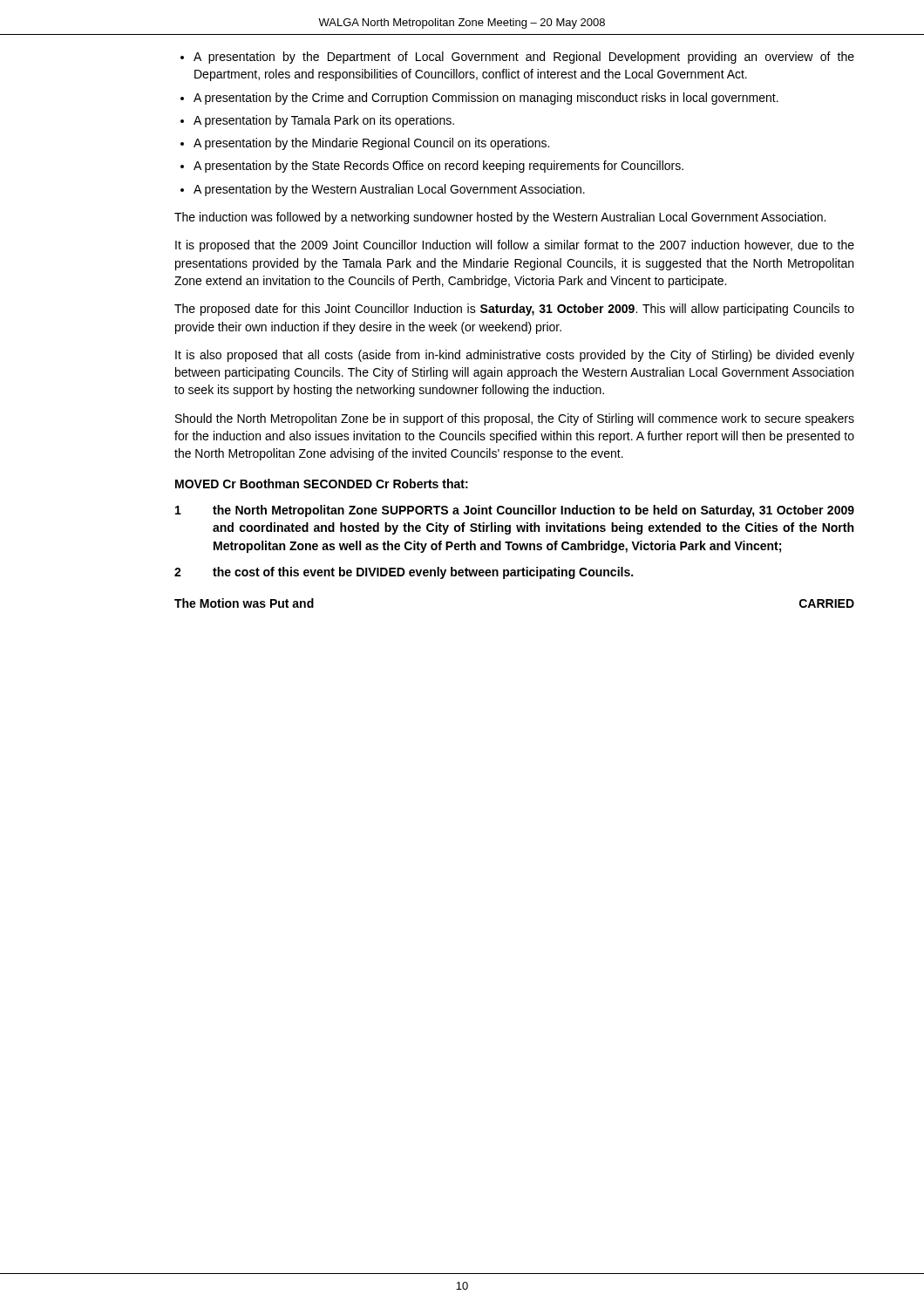Locate the passage starting "A presentation by Tamala Park on its"
Viewport: 924px width, 1308px height.
point(324,121)
